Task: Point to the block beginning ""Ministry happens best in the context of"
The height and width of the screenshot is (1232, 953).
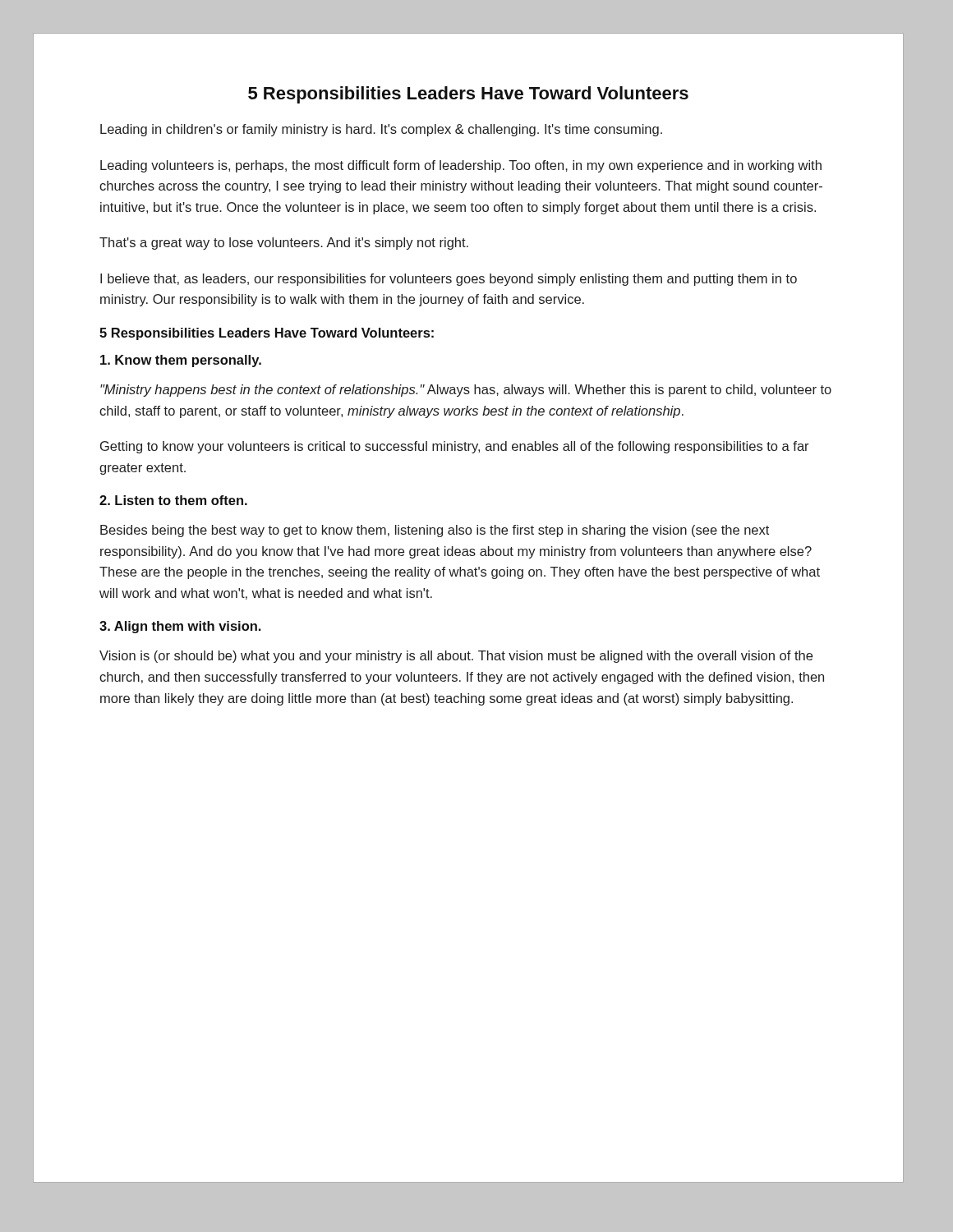Action: pos(465,400)
